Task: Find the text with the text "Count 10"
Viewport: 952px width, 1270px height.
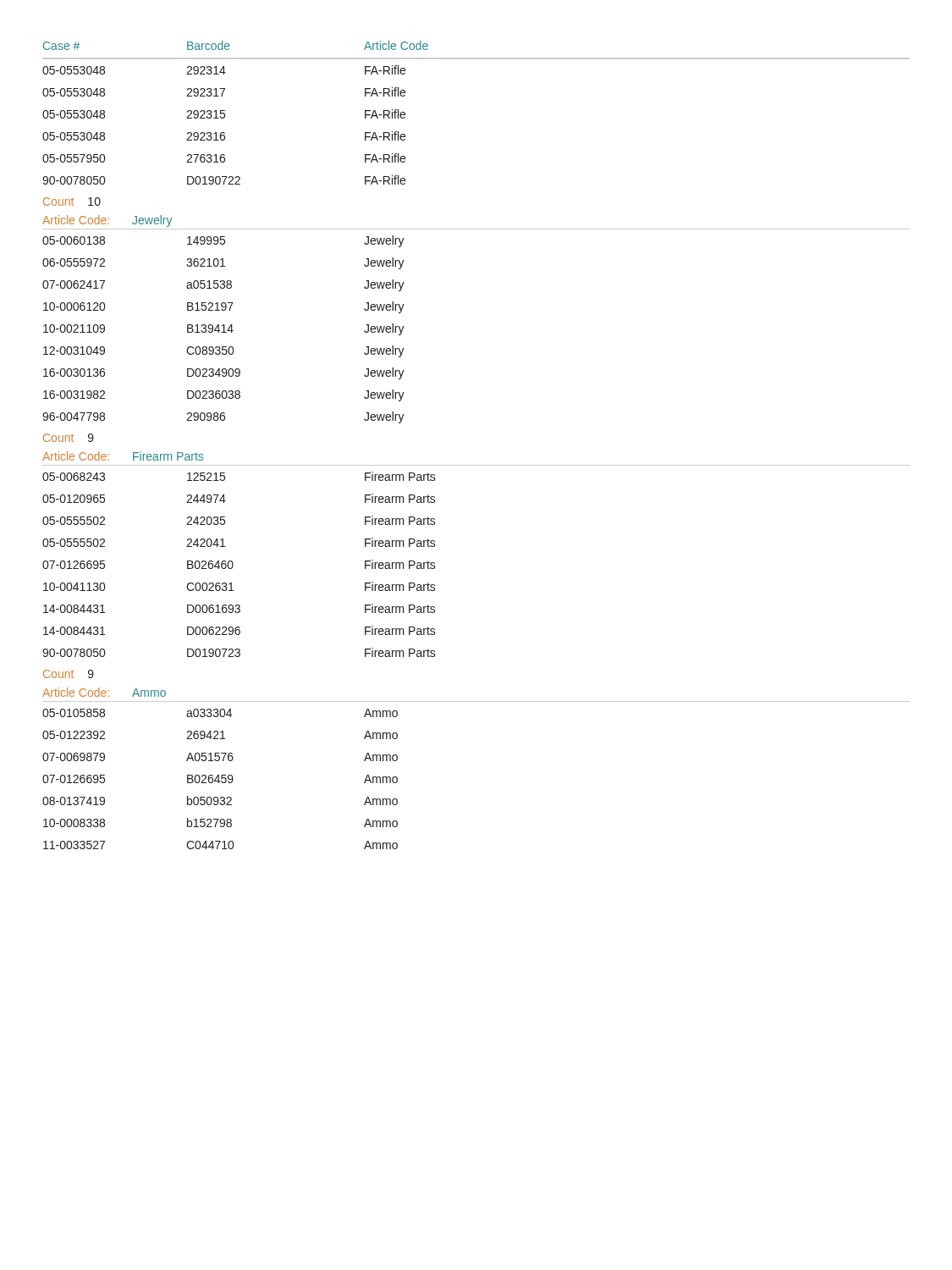Action: [x=71, y=201]
